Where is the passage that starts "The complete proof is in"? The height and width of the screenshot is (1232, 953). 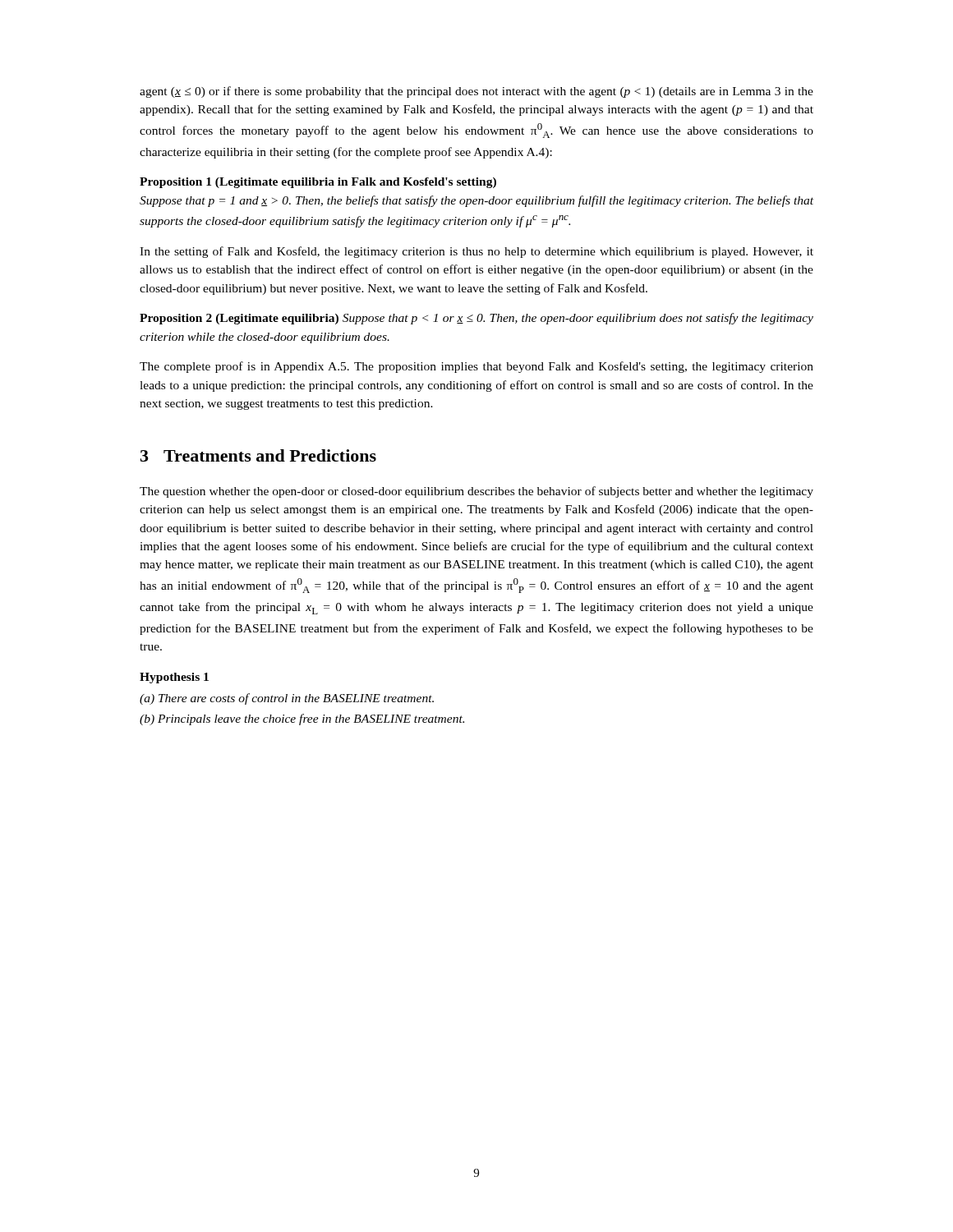point(476,385)
